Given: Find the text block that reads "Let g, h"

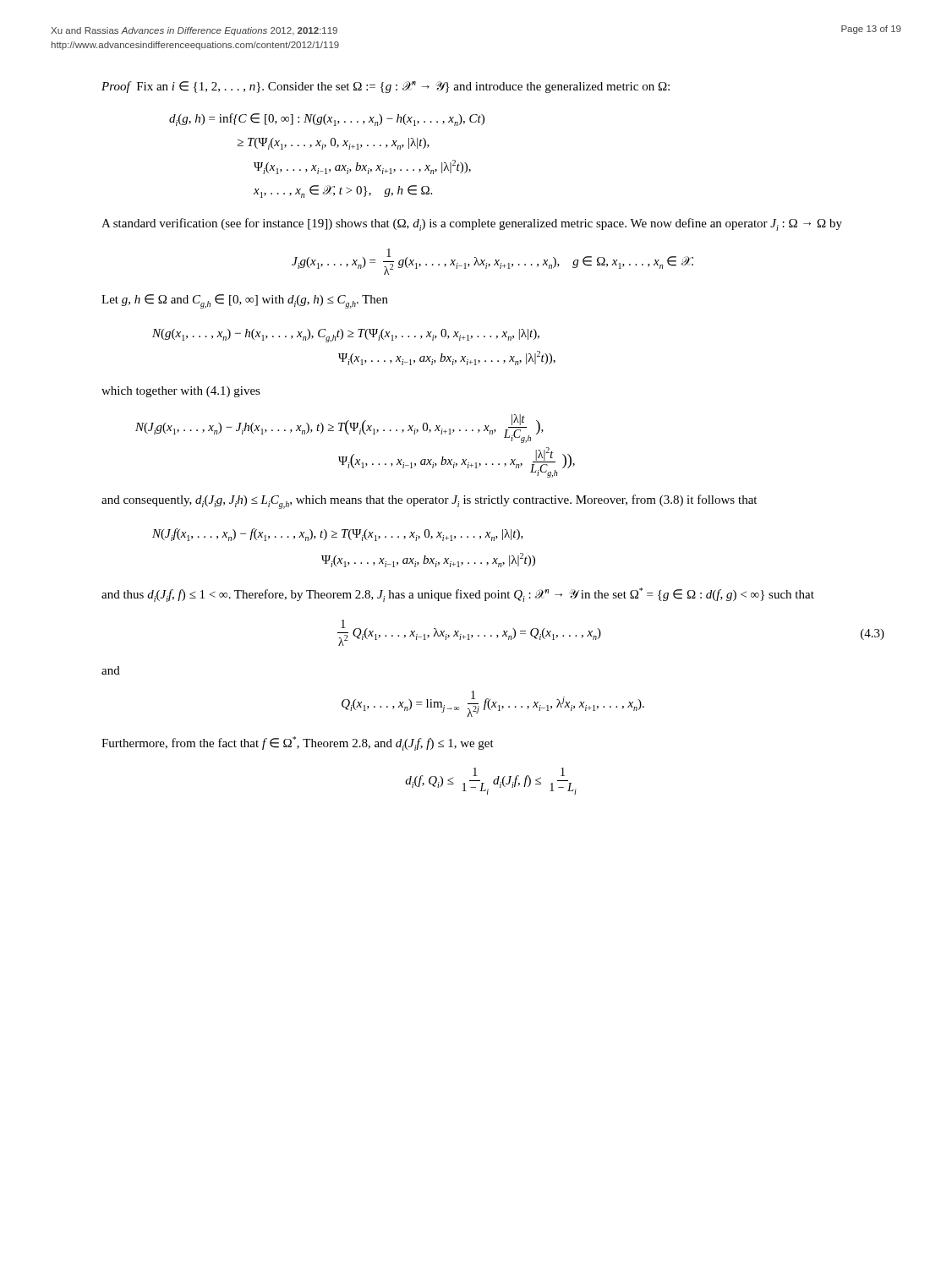Looking at the screenshot, I should pos(245,301).
